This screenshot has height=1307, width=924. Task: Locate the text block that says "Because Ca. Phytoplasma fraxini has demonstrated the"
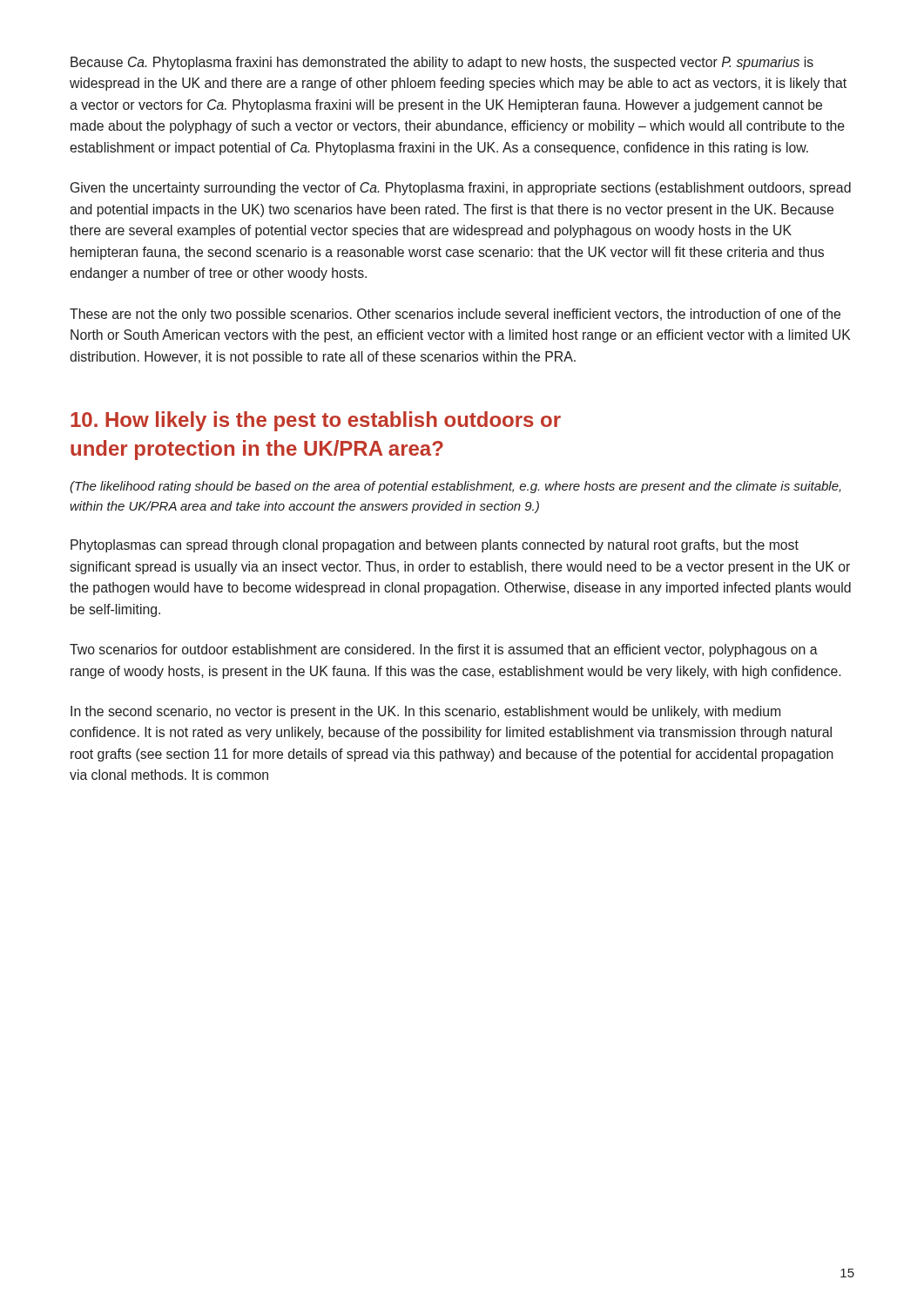[x=458, y=105]
